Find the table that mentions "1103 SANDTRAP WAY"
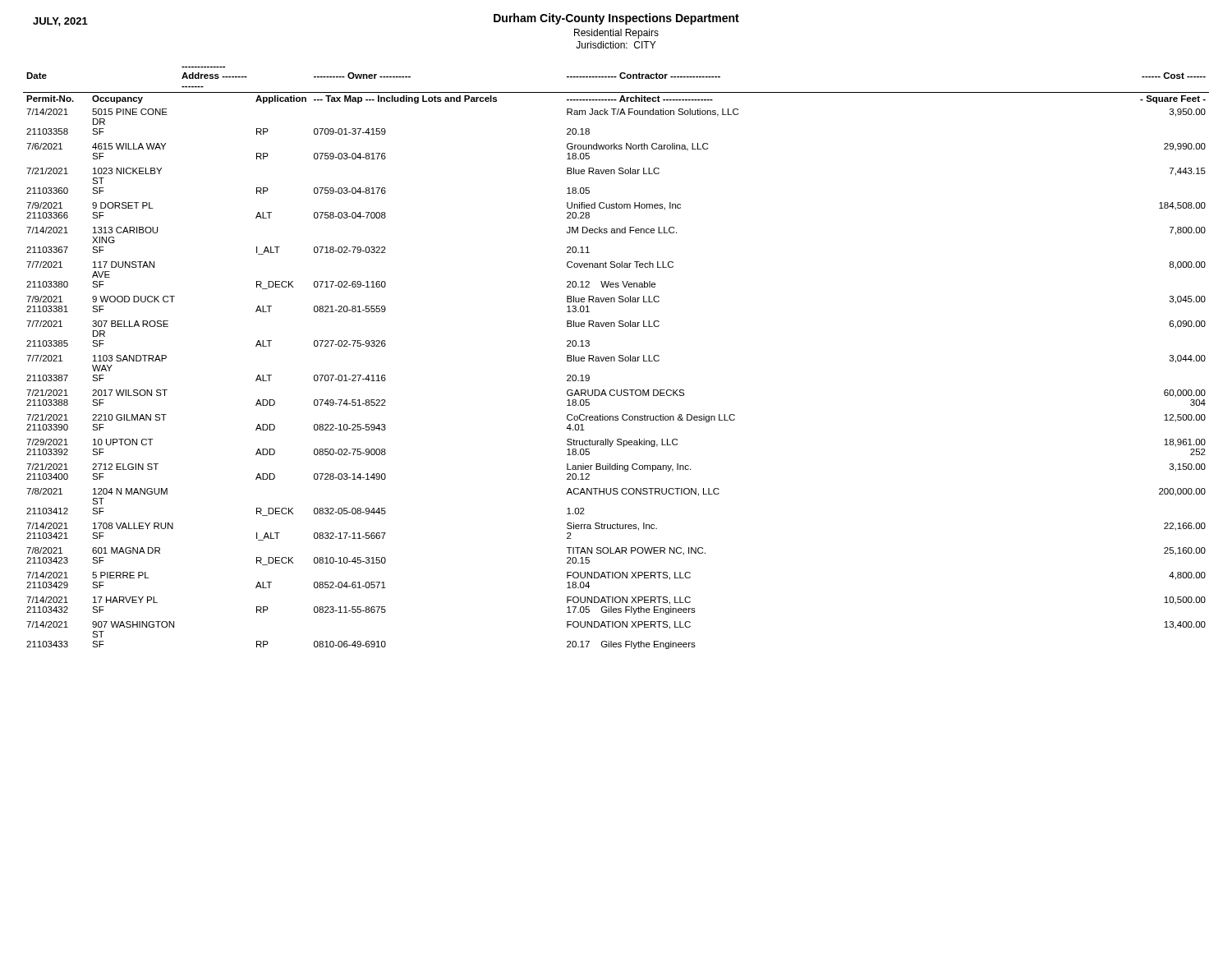The image size is (1232, 953). click(616, 355)
